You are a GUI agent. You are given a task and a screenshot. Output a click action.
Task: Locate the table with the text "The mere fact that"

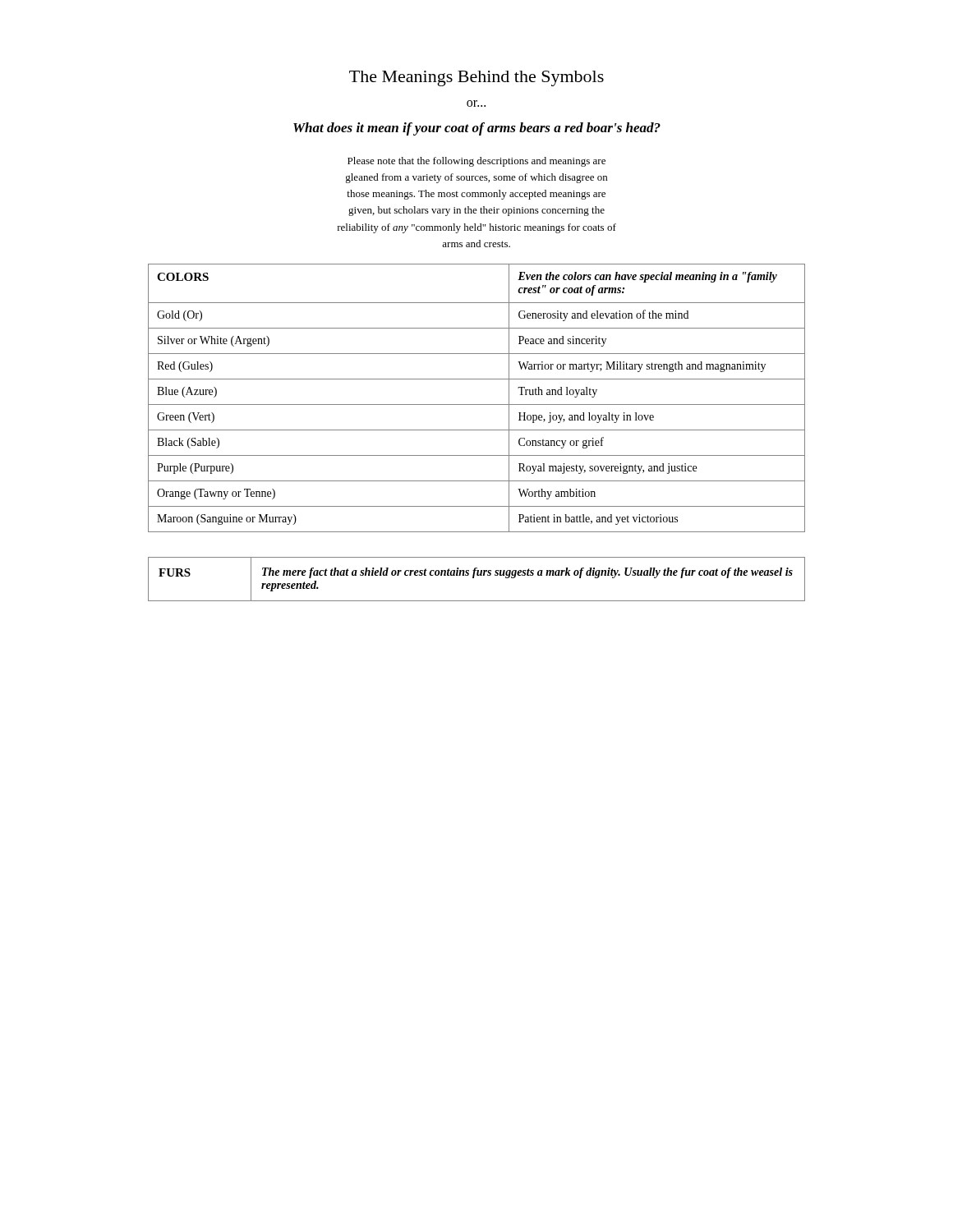476,579
